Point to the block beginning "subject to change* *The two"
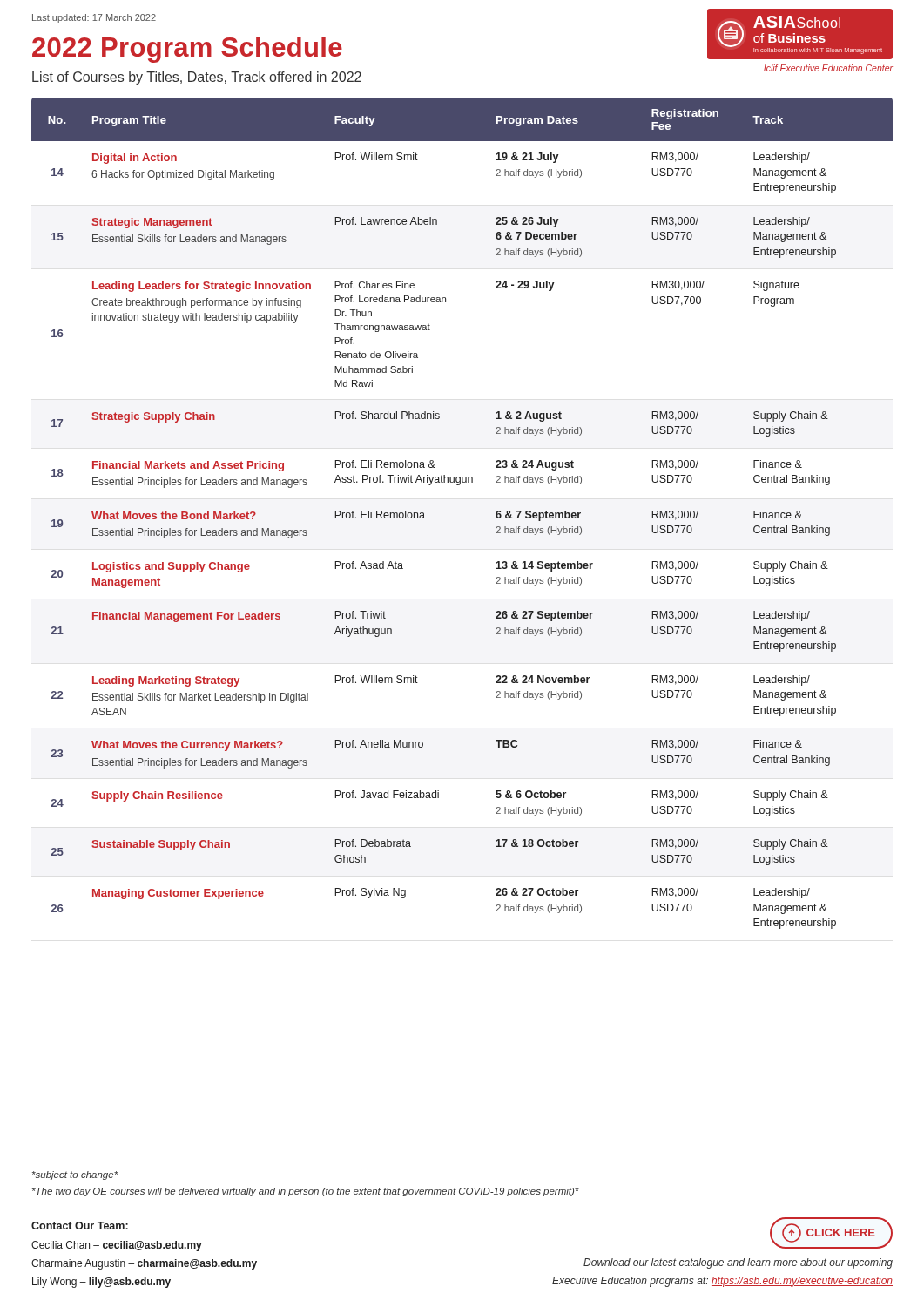Screen dimensions: 1307x924 [x=305, y=1183]
